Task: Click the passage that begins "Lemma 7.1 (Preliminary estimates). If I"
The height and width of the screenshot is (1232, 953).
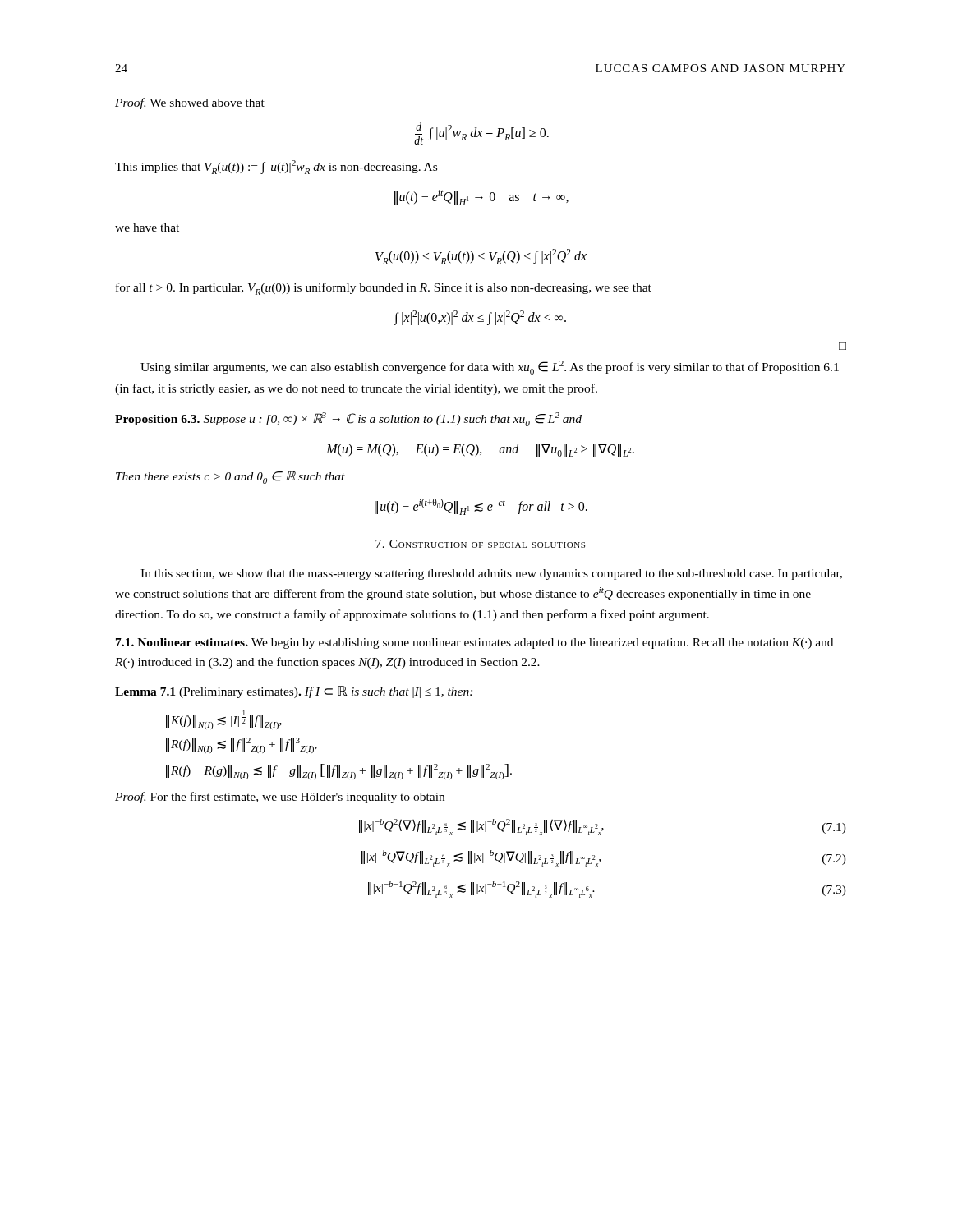Action: pyautogui.click(x=481, y=691)
